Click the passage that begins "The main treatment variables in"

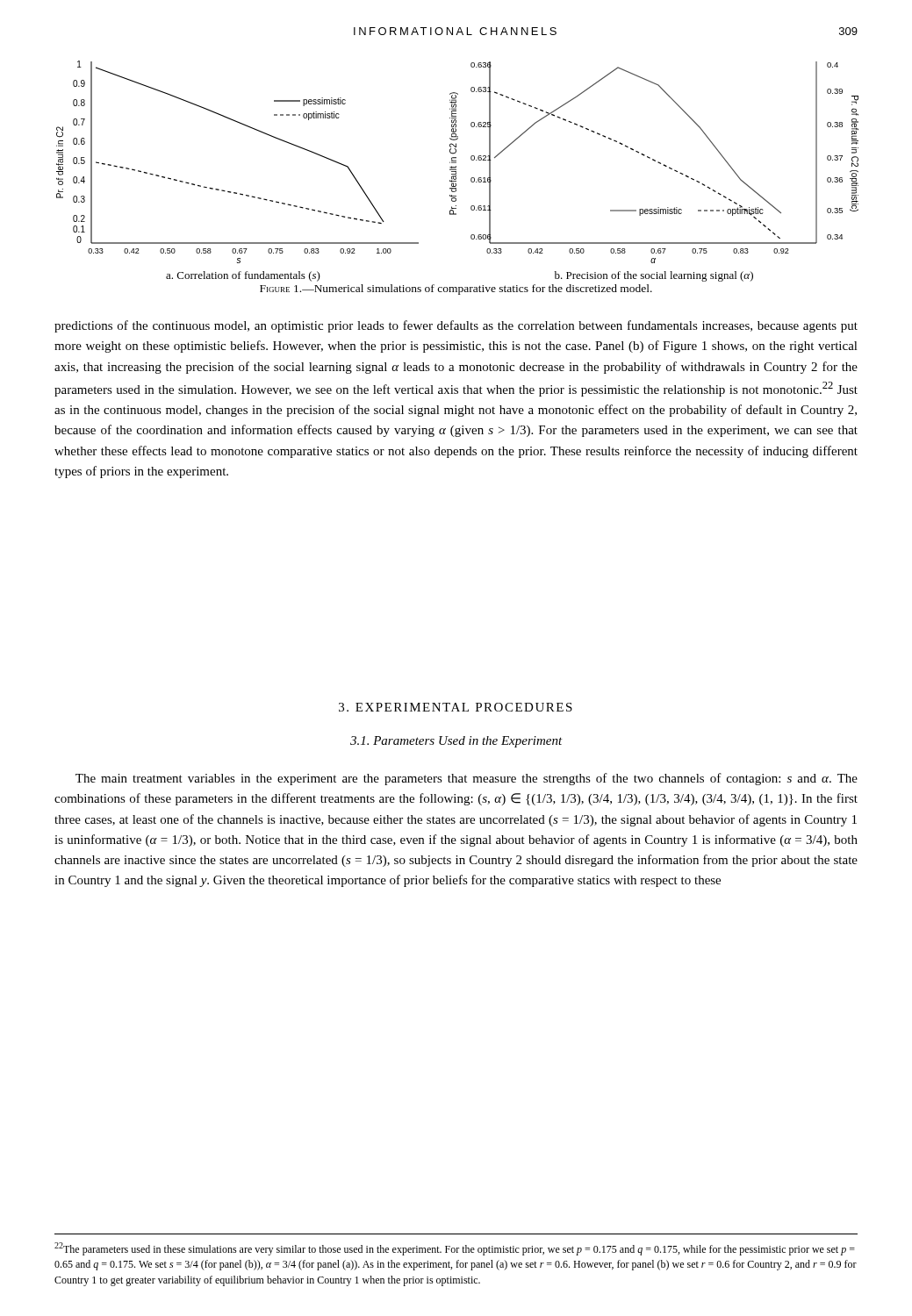456,829
